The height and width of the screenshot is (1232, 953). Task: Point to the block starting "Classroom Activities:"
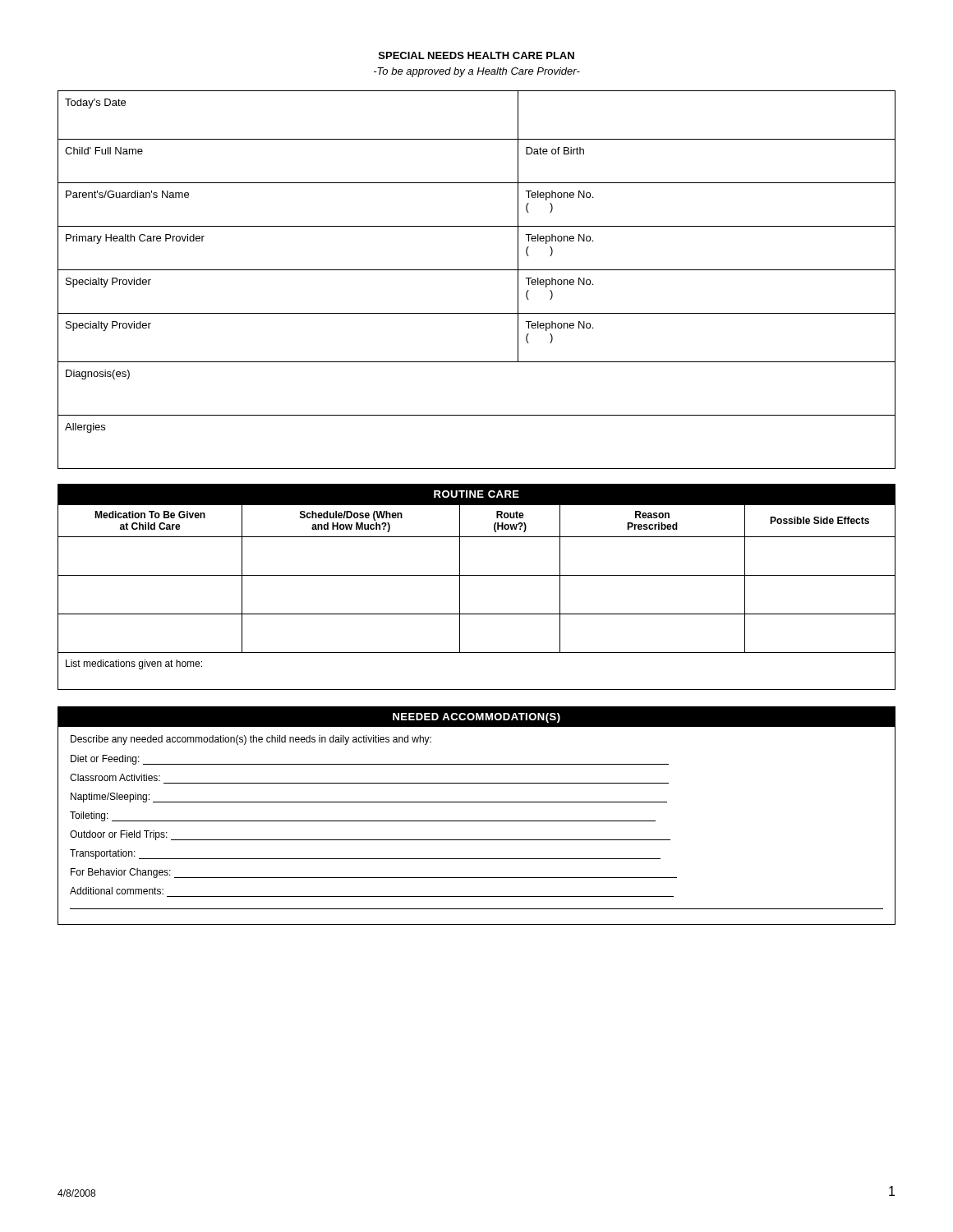[x=369, y=778]
